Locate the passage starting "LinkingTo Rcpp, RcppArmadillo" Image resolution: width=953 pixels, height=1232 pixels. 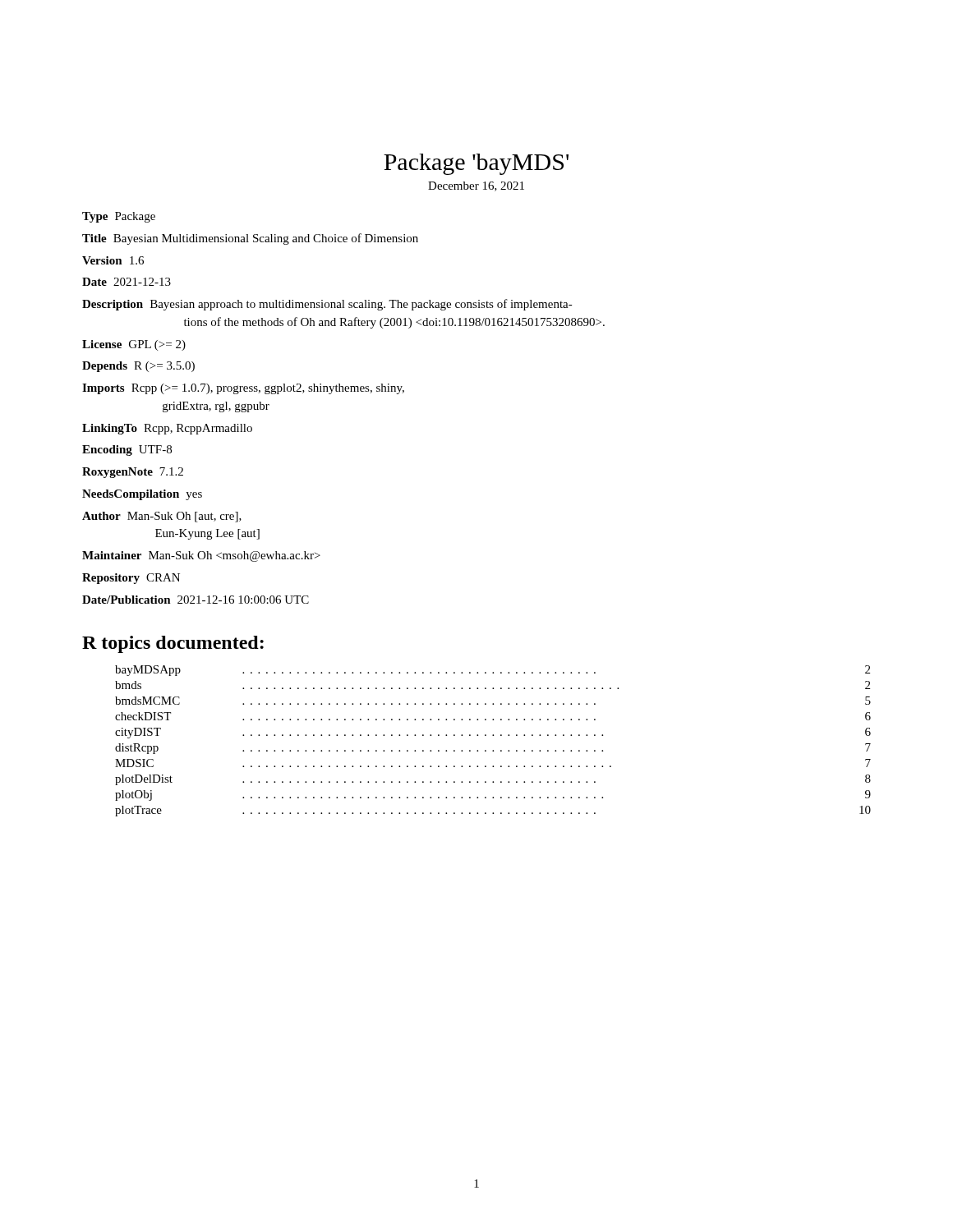point(167,429)
